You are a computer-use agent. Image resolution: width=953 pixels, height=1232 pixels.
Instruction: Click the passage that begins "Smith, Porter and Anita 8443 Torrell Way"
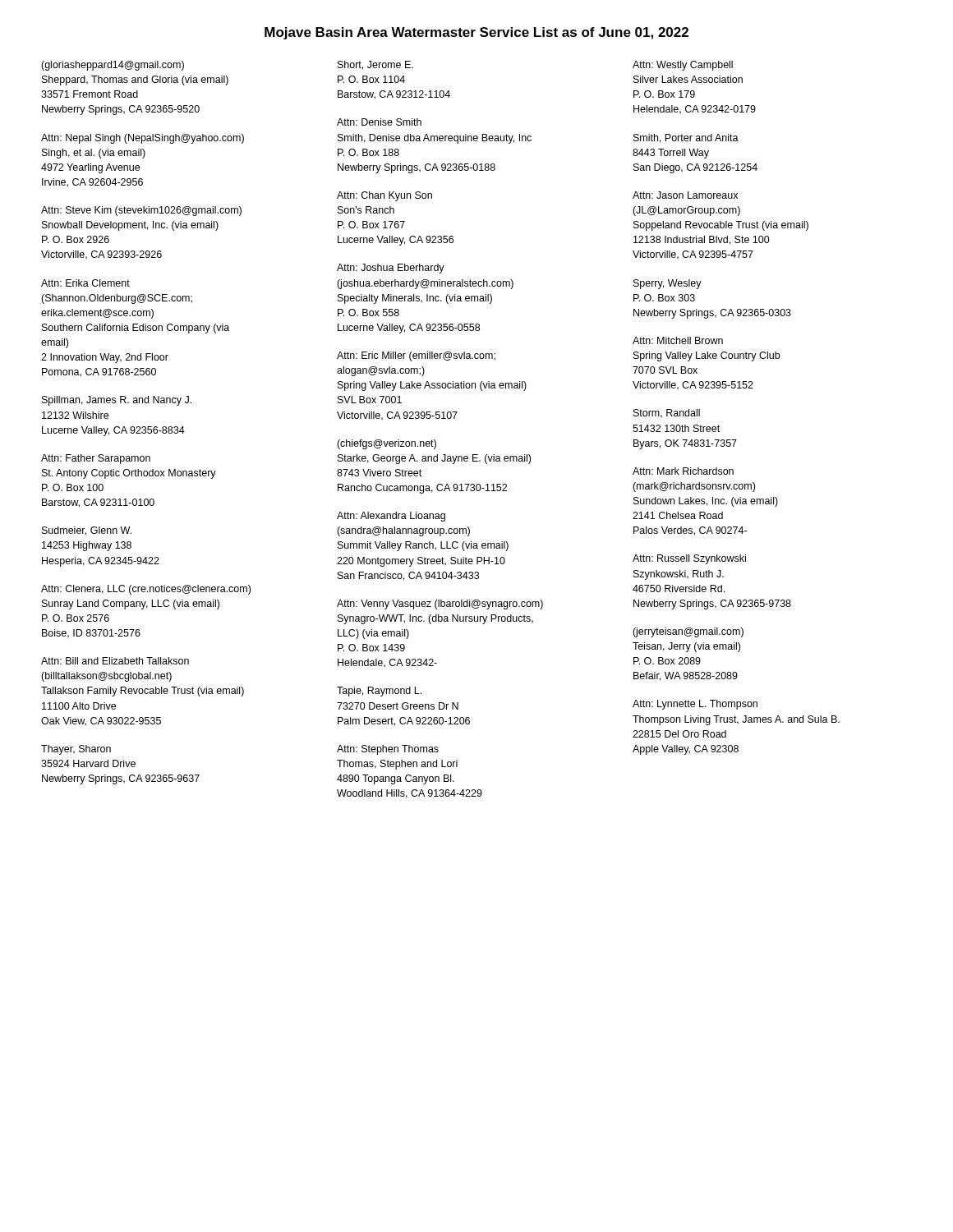(x=695, y=152)
